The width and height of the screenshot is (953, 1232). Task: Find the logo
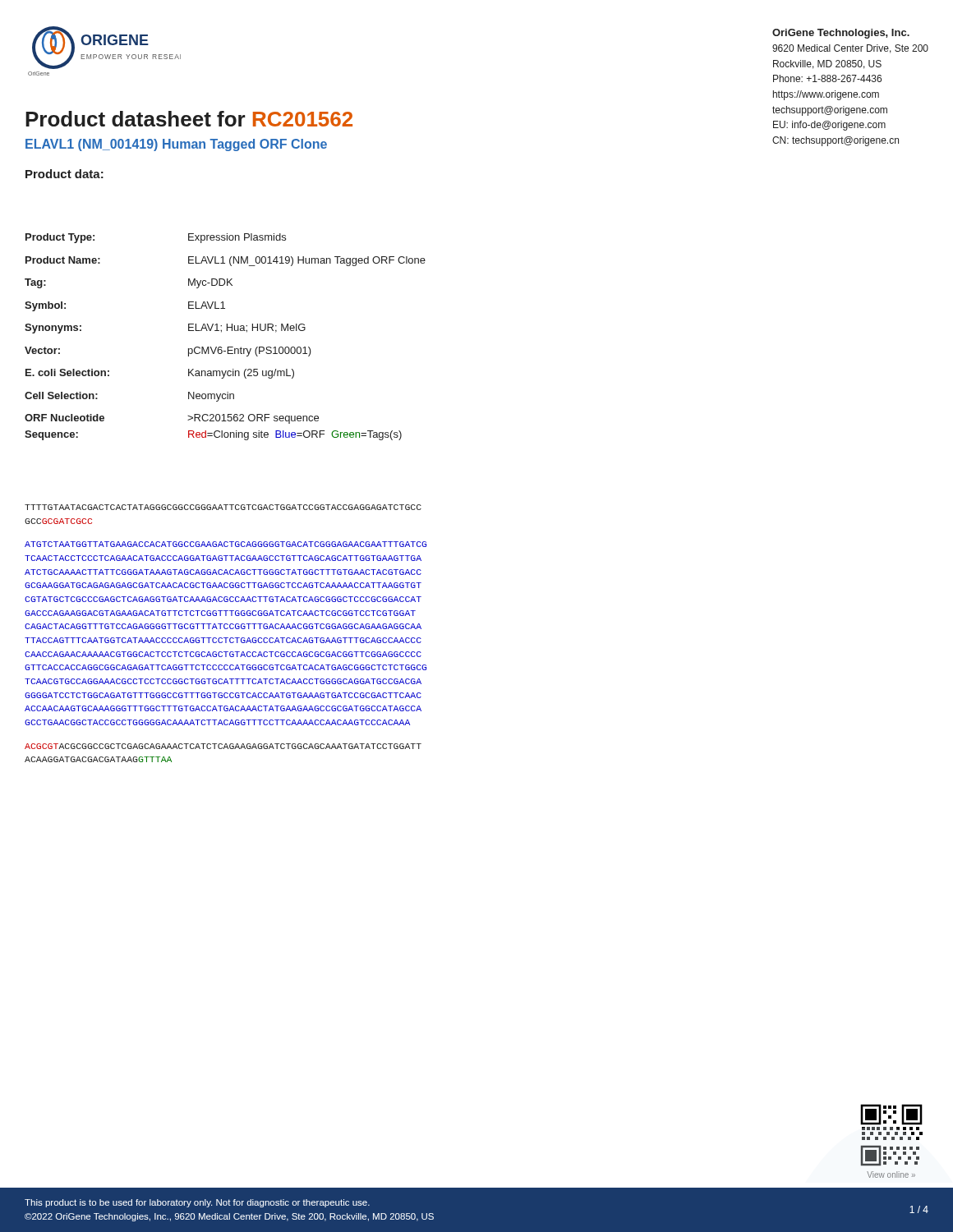pos(107,55)
